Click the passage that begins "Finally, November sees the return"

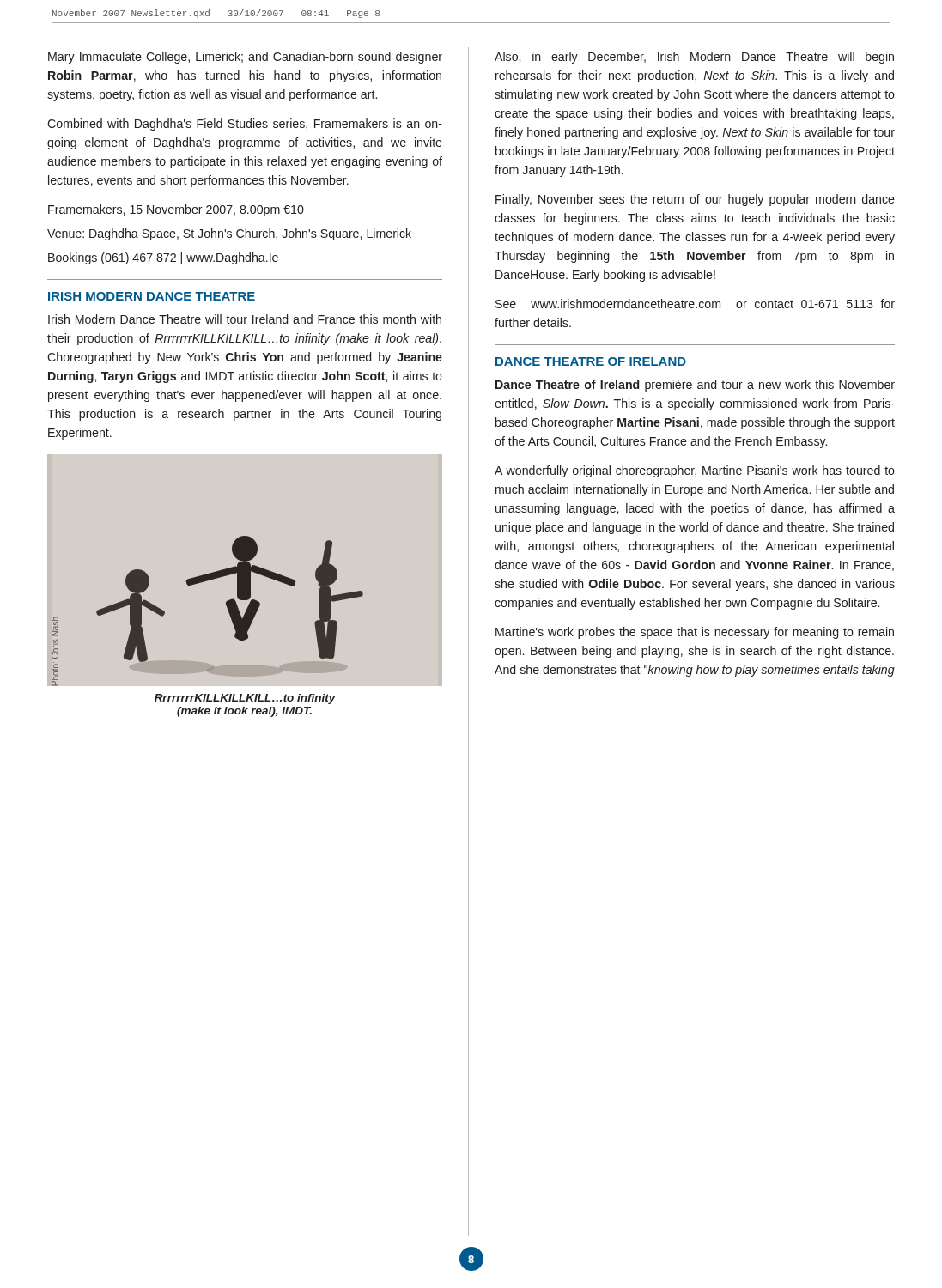click(x=695, y=237)
